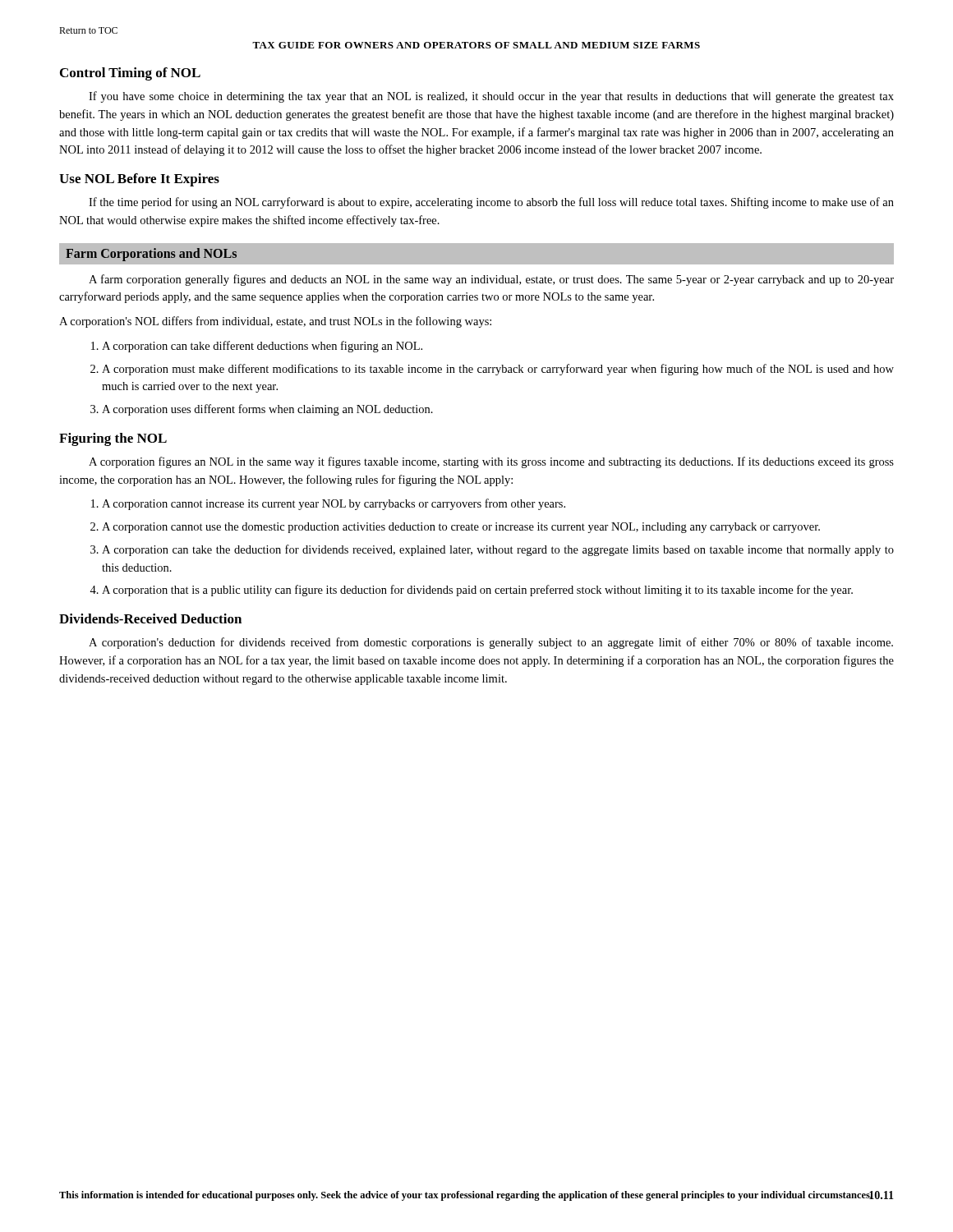Screen dimensions: 1232x953
Task: Locate the passage starting "A corporation can take different deductions"
Action: (262, 347)
